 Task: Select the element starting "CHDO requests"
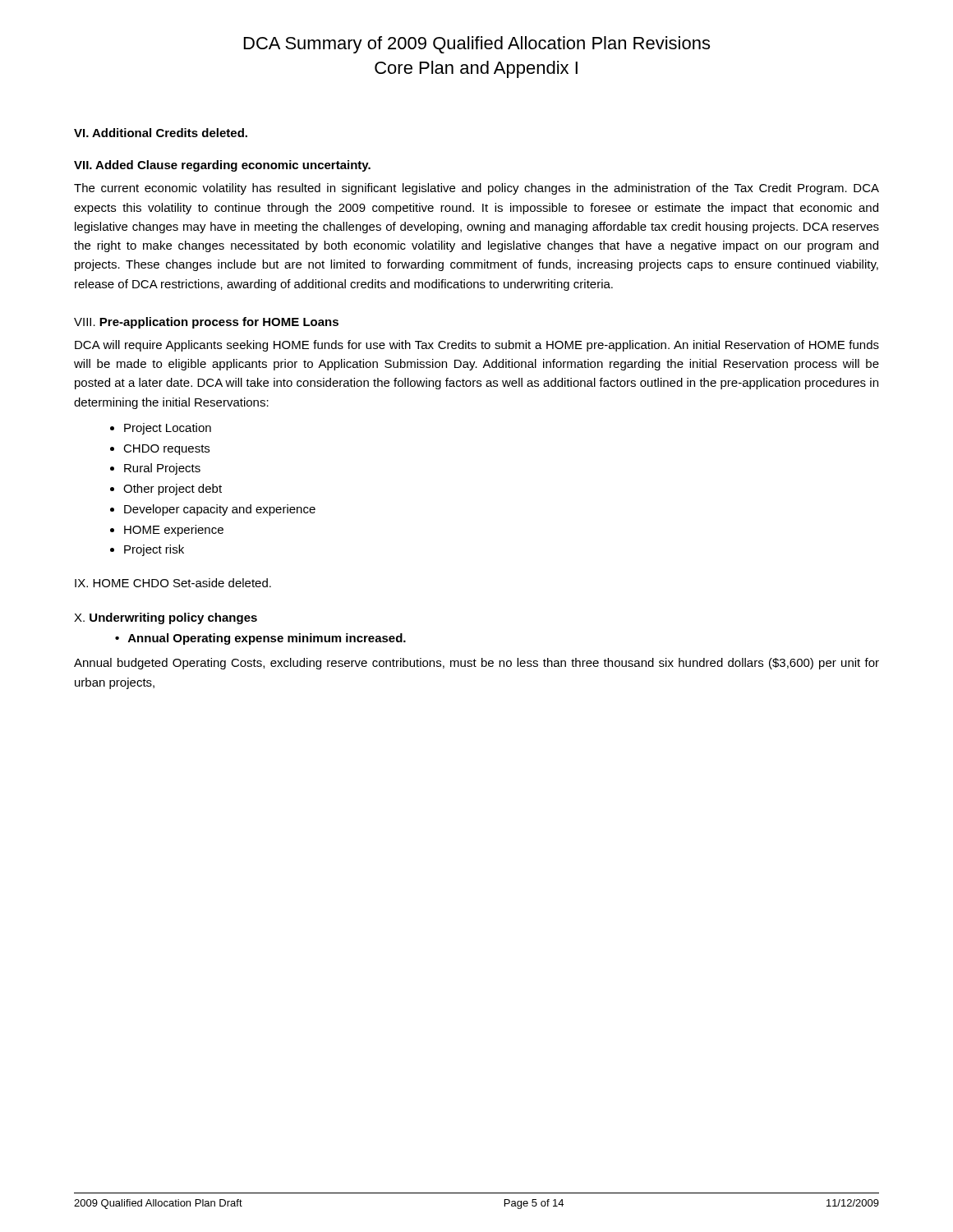(x=167, y=448)
